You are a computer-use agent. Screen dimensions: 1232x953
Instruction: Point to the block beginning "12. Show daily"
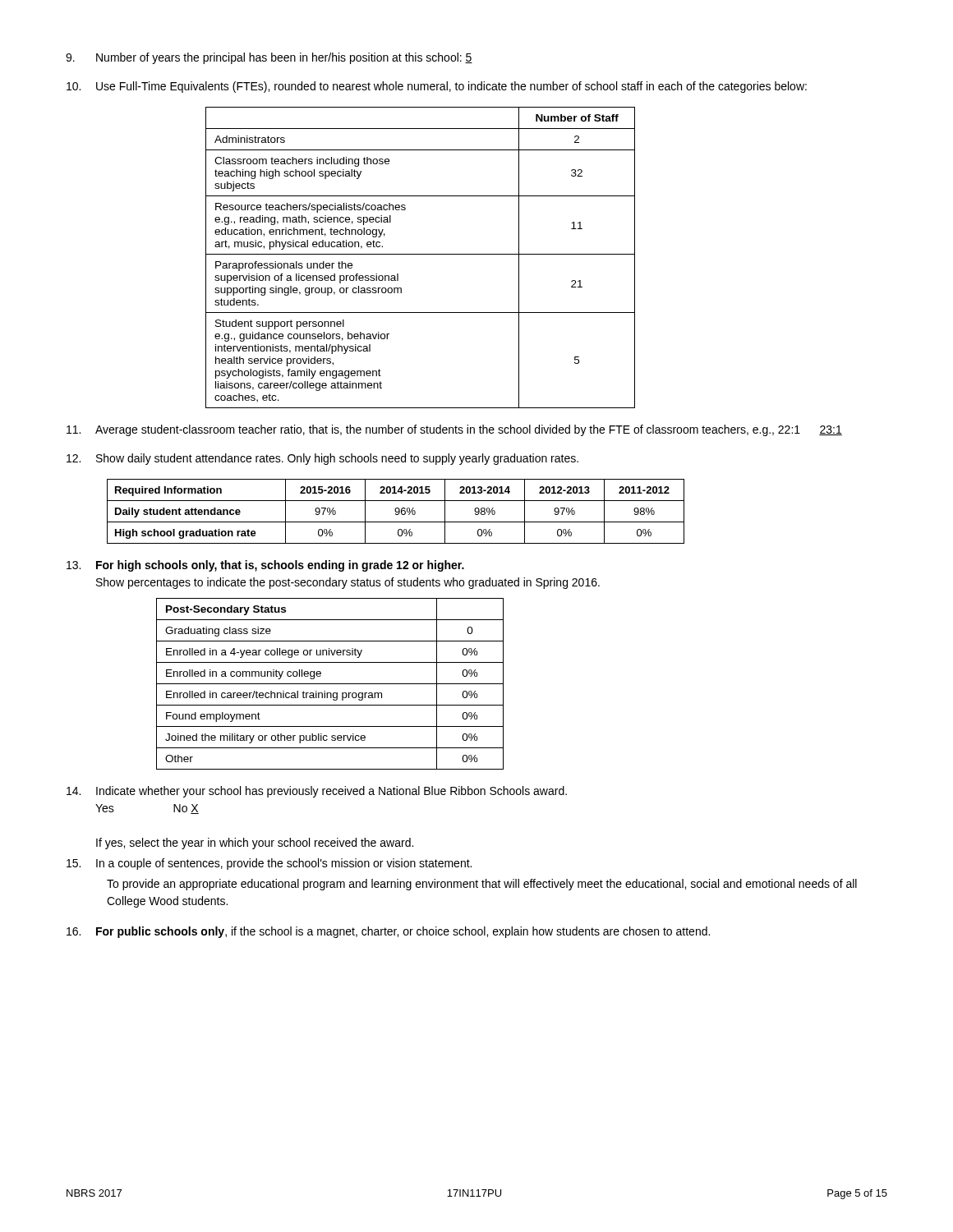tap(476, 459)
